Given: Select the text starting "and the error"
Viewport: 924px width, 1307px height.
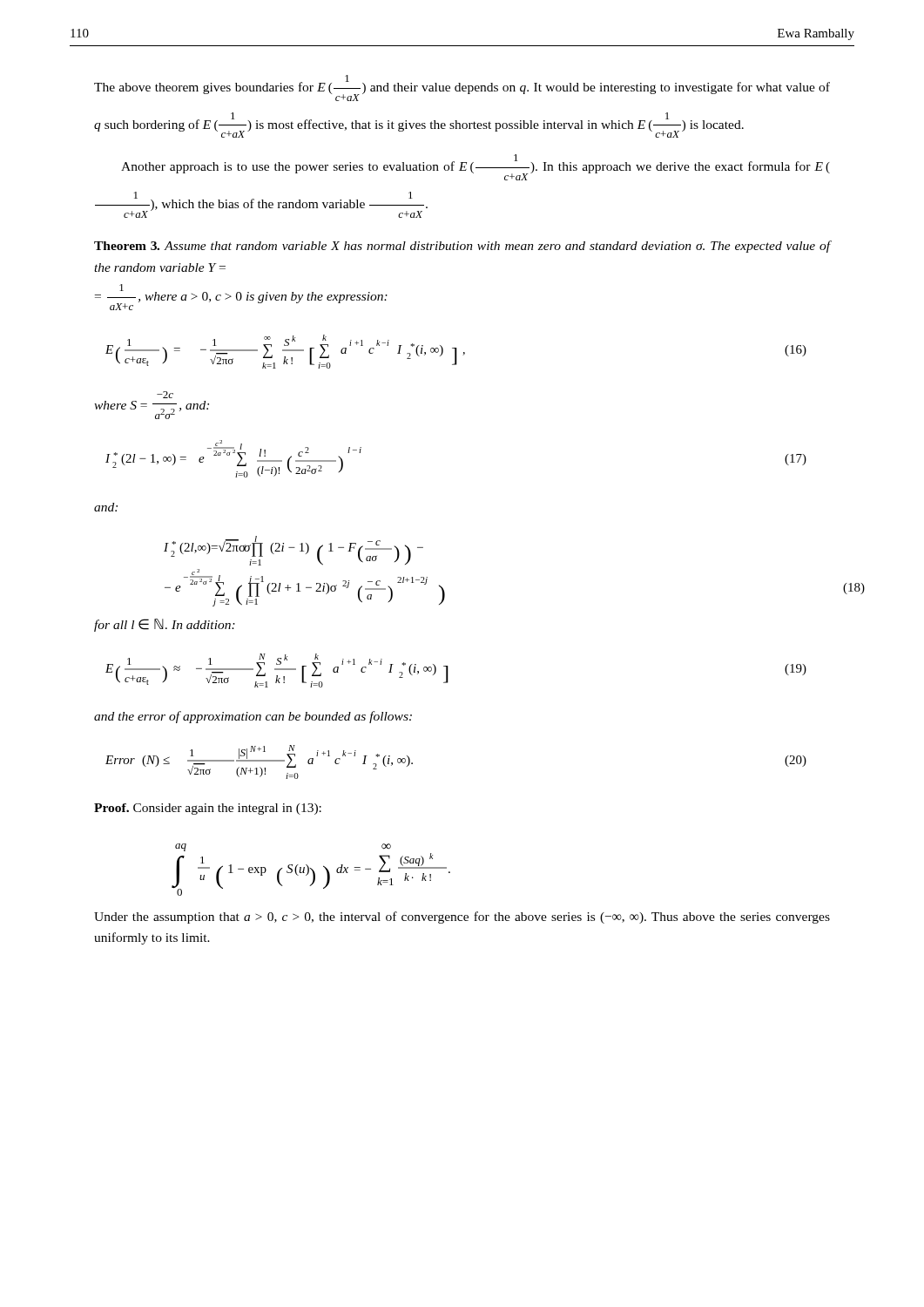Looking at the screenshot, I should (x=253, y=716).
